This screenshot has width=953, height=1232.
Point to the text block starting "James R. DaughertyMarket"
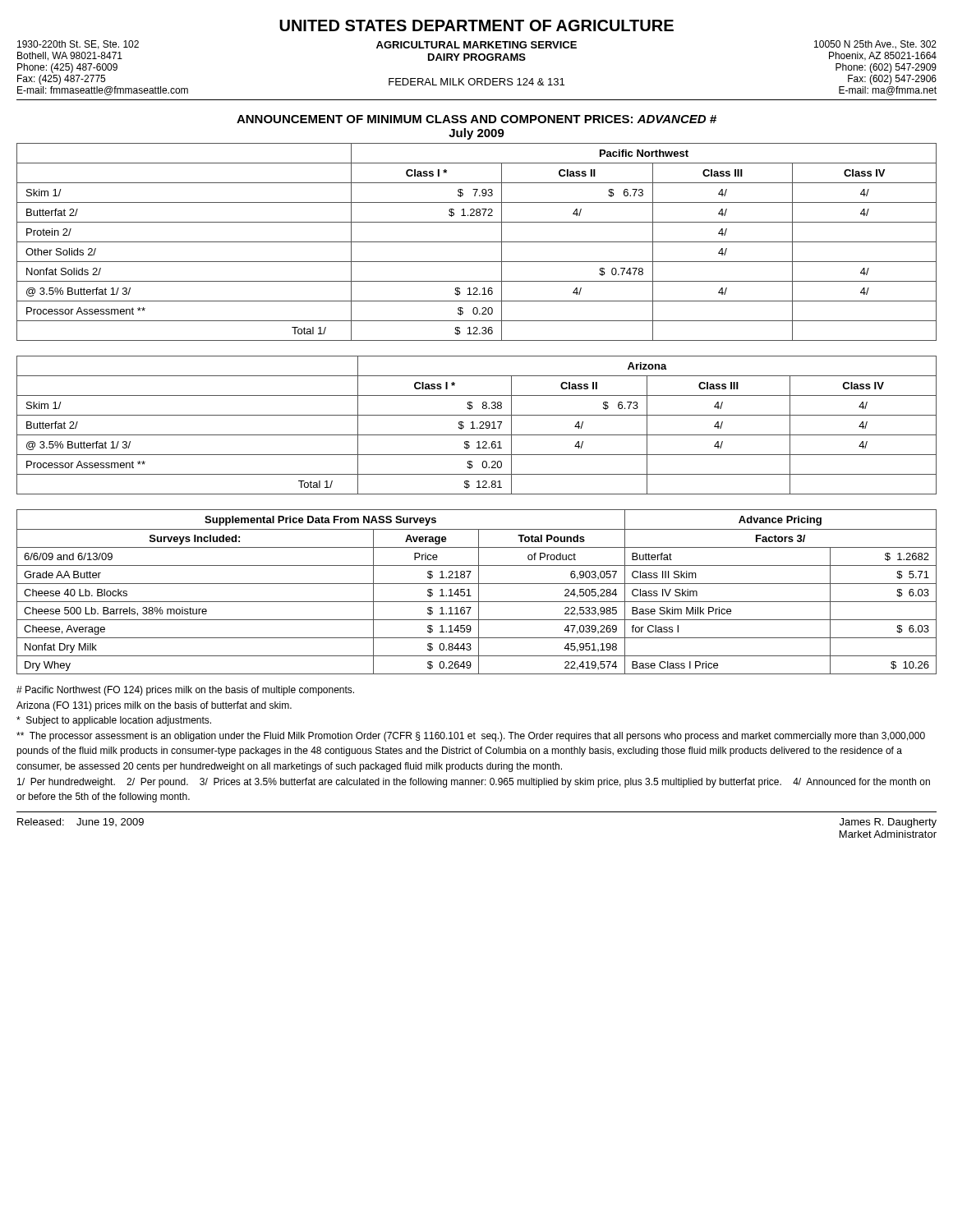click(888, 828)
